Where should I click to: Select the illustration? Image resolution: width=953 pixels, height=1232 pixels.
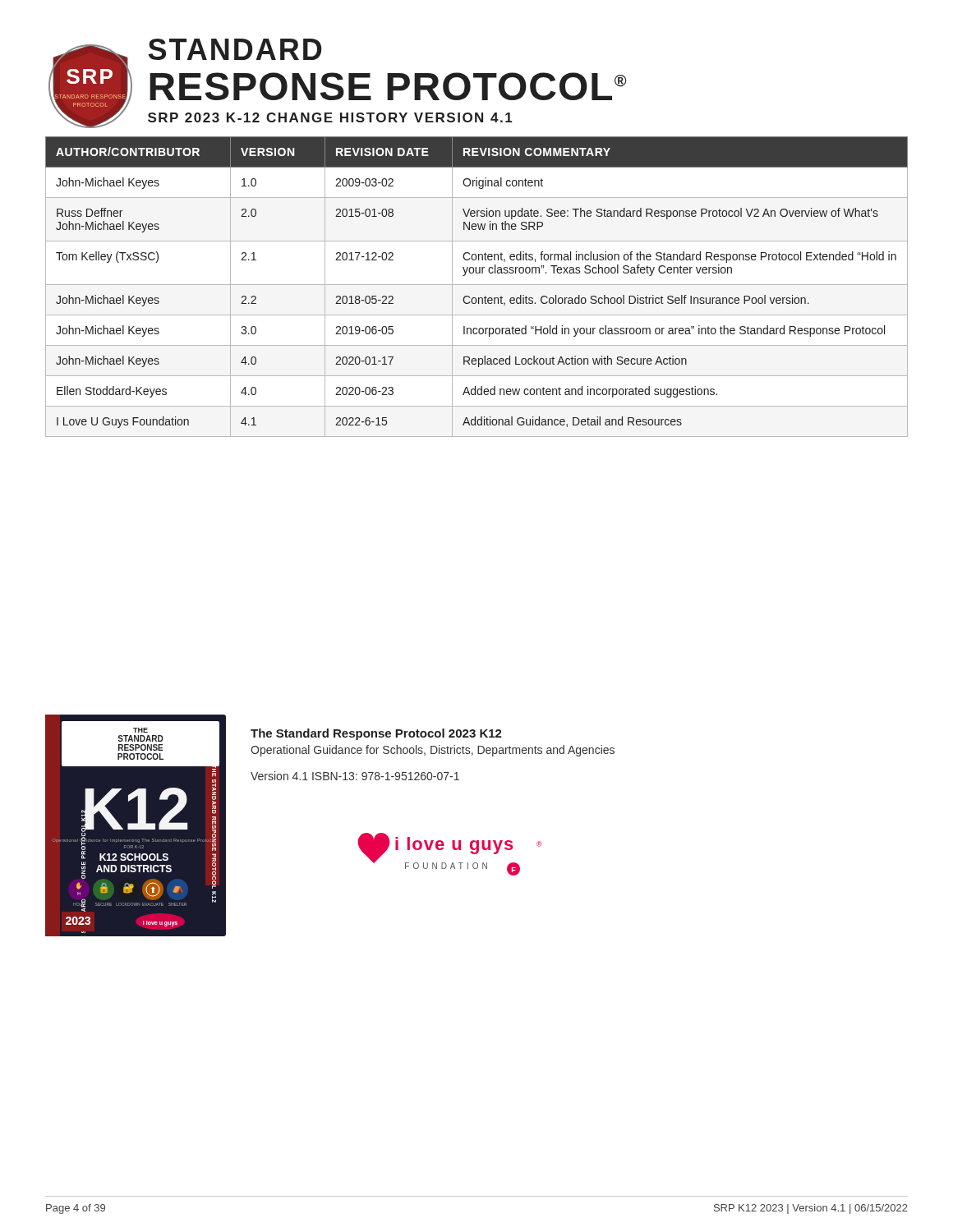(136, 827)
